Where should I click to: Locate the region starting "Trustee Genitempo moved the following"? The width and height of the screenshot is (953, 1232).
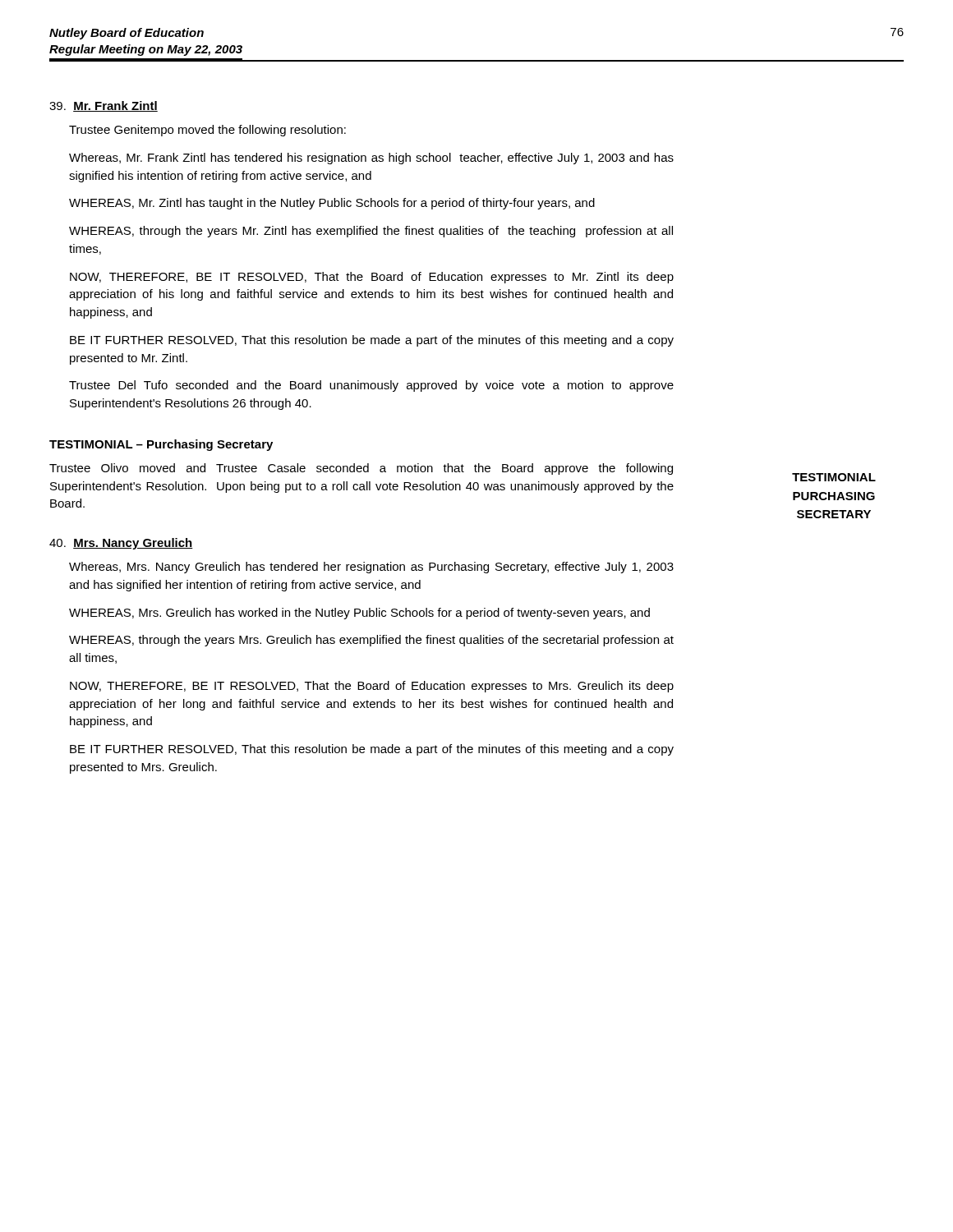(208, 129)
